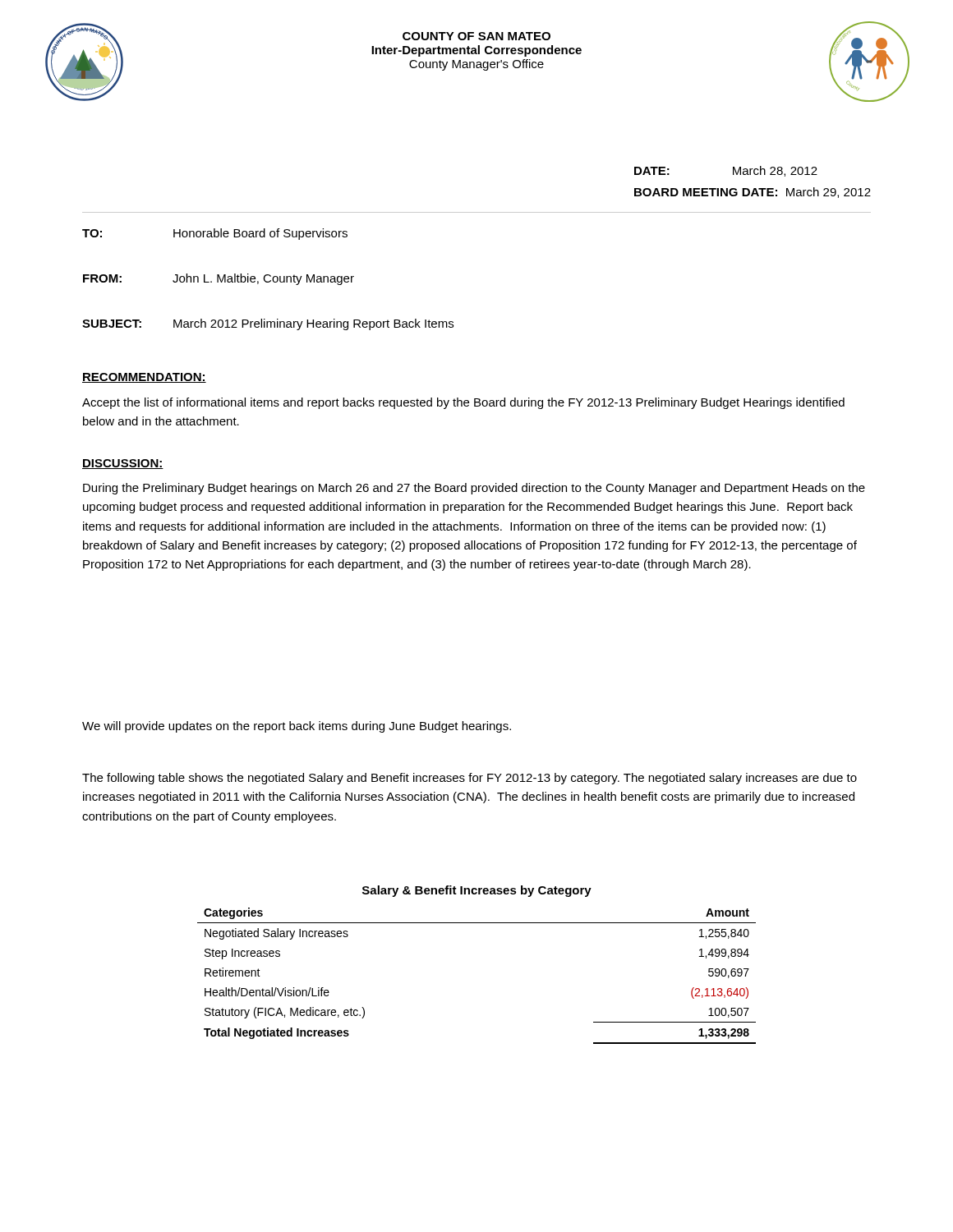Select the region starting "The following table shows the"

pyautogui.click(x=470, y=796)
